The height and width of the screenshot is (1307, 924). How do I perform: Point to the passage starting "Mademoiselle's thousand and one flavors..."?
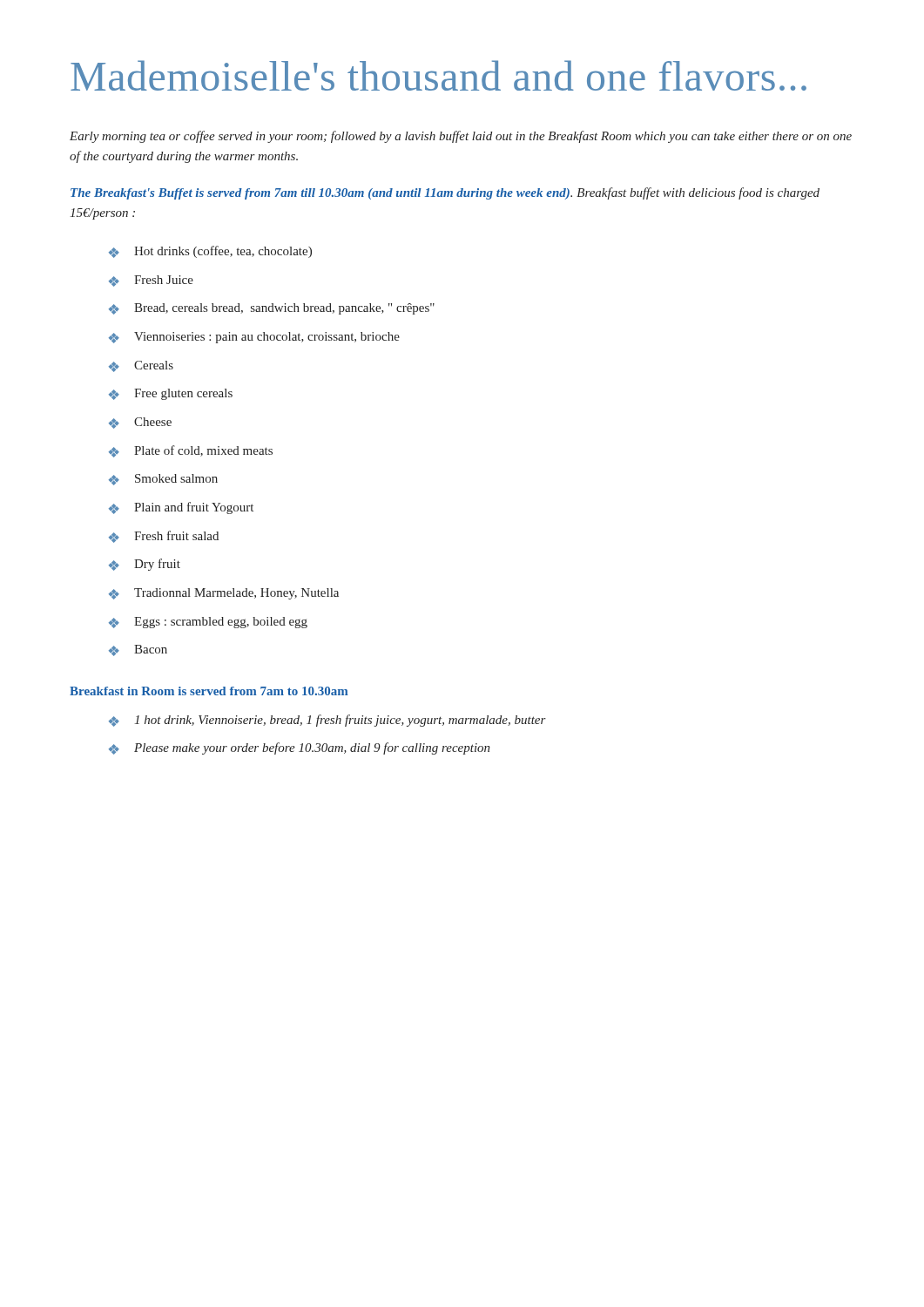[462, 76]
